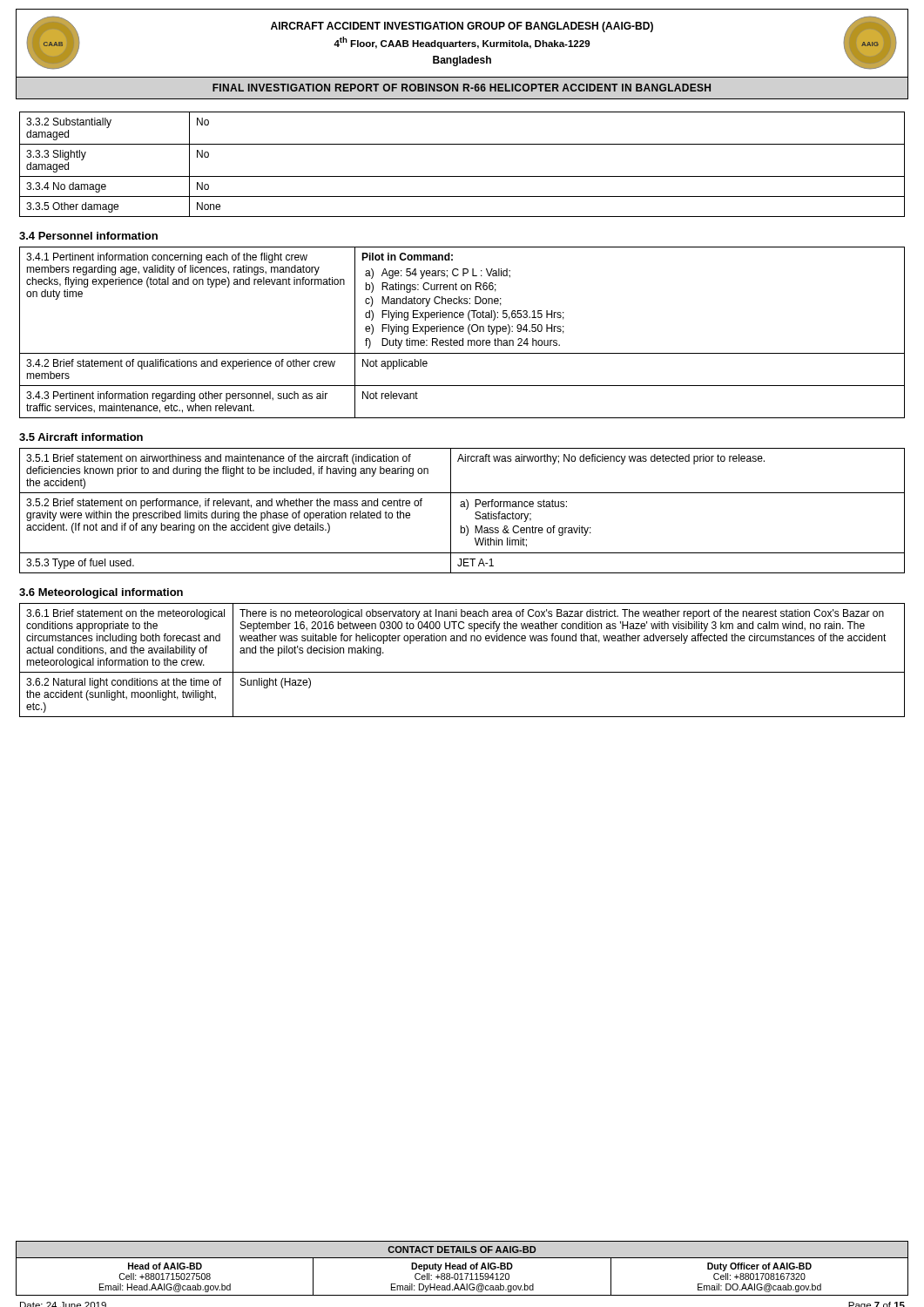Select the table that reads "3.3.4 No damage"
Screen dimensions: 1307x924
pyautogui.click(x=462, y=164)
